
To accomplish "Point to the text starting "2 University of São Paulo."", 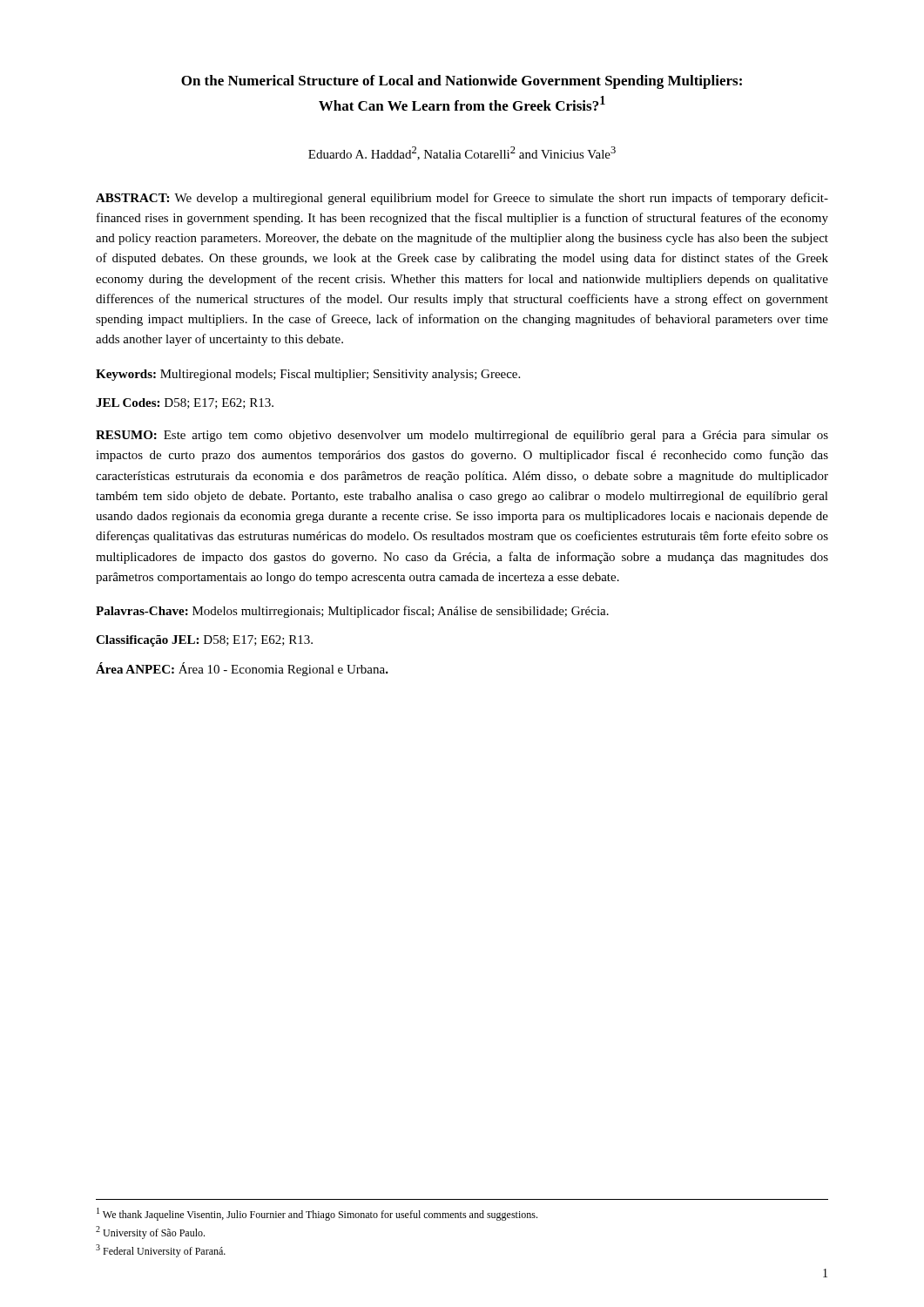I will 151,1232.
